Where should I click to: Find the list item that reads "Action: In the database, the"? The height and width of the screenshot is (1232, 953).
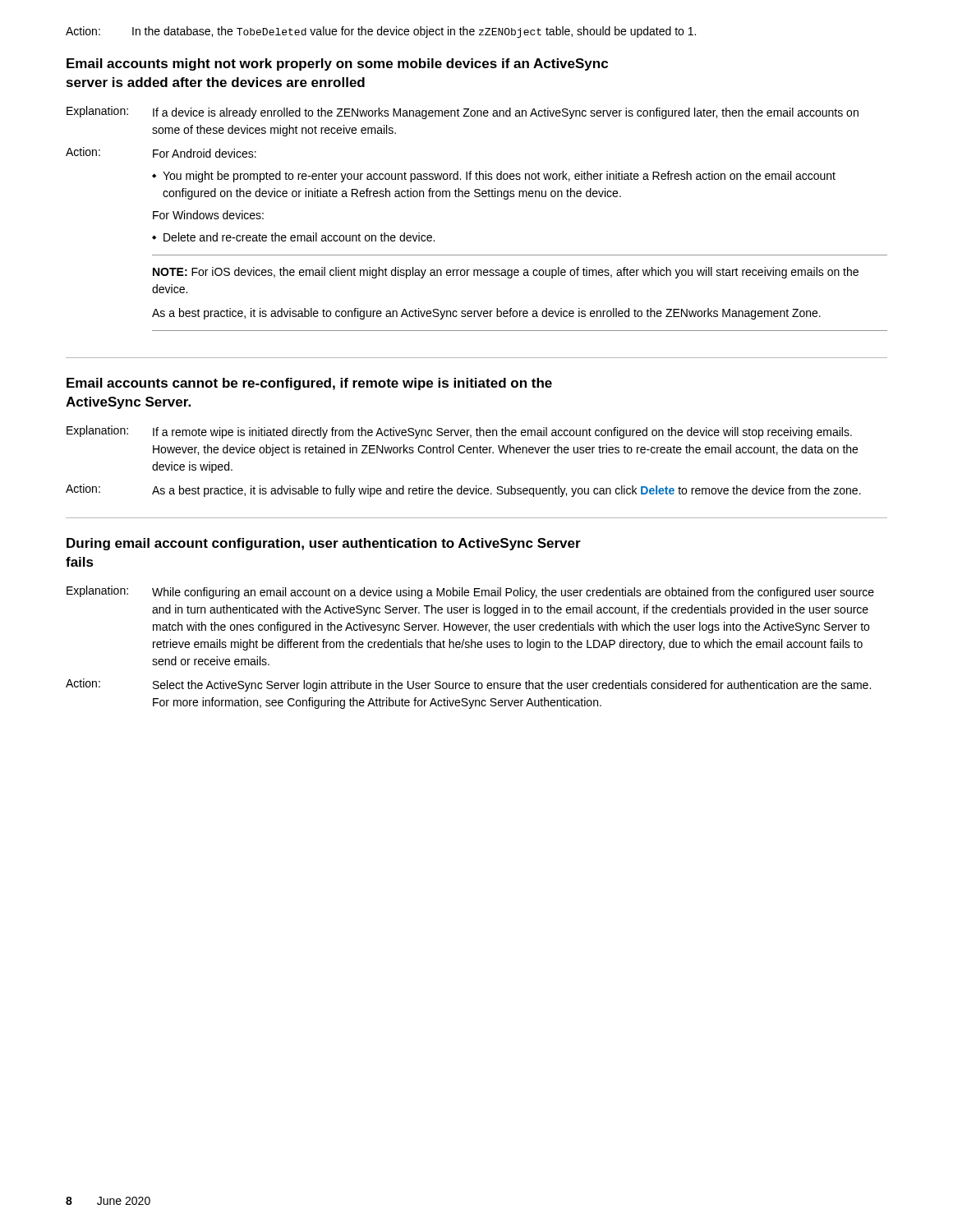coord(476,32)
